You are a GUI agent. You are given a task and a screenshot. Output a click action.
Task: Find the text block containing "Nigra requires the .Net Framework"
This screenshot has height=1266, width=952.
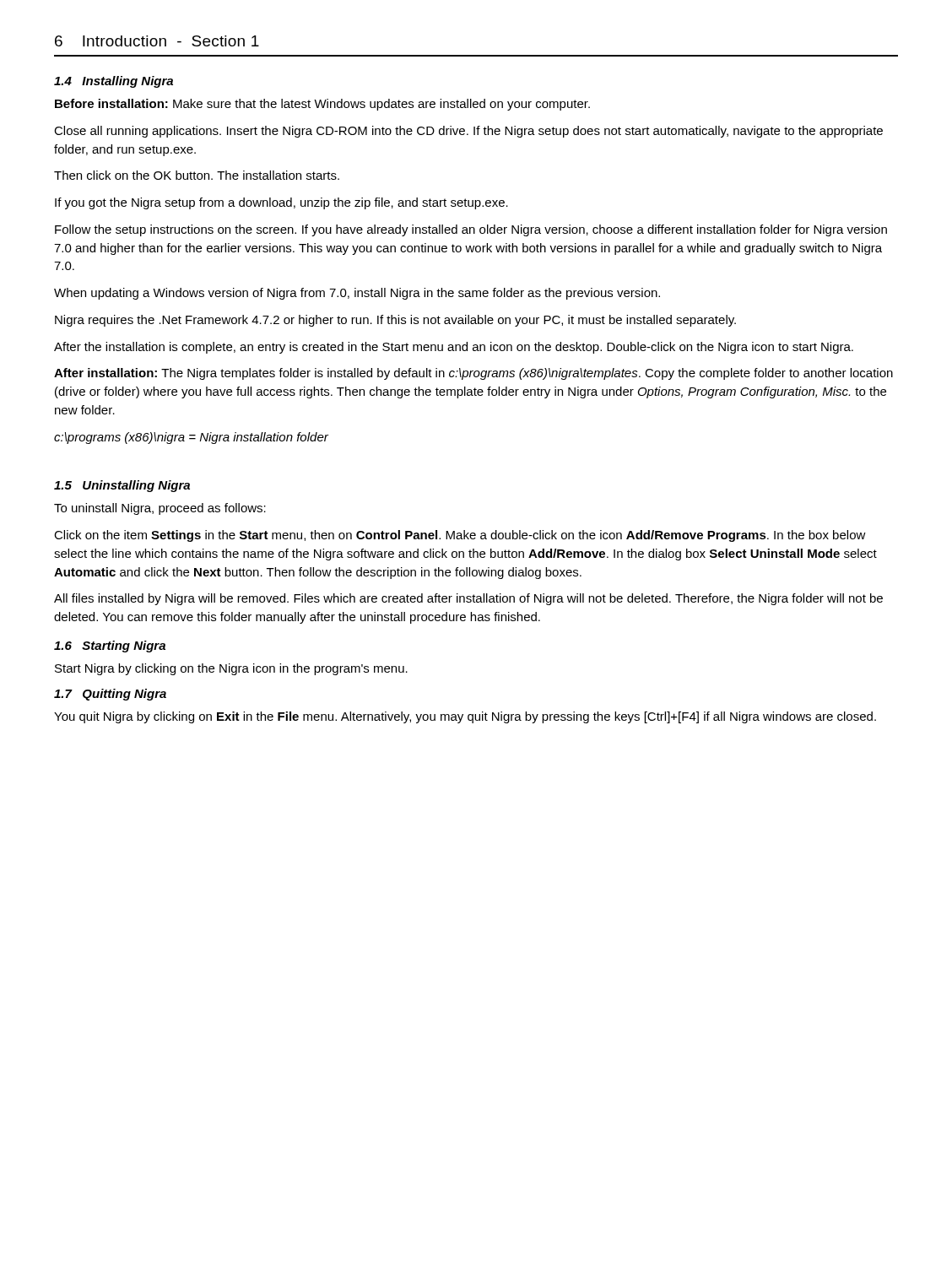[396, 319]
